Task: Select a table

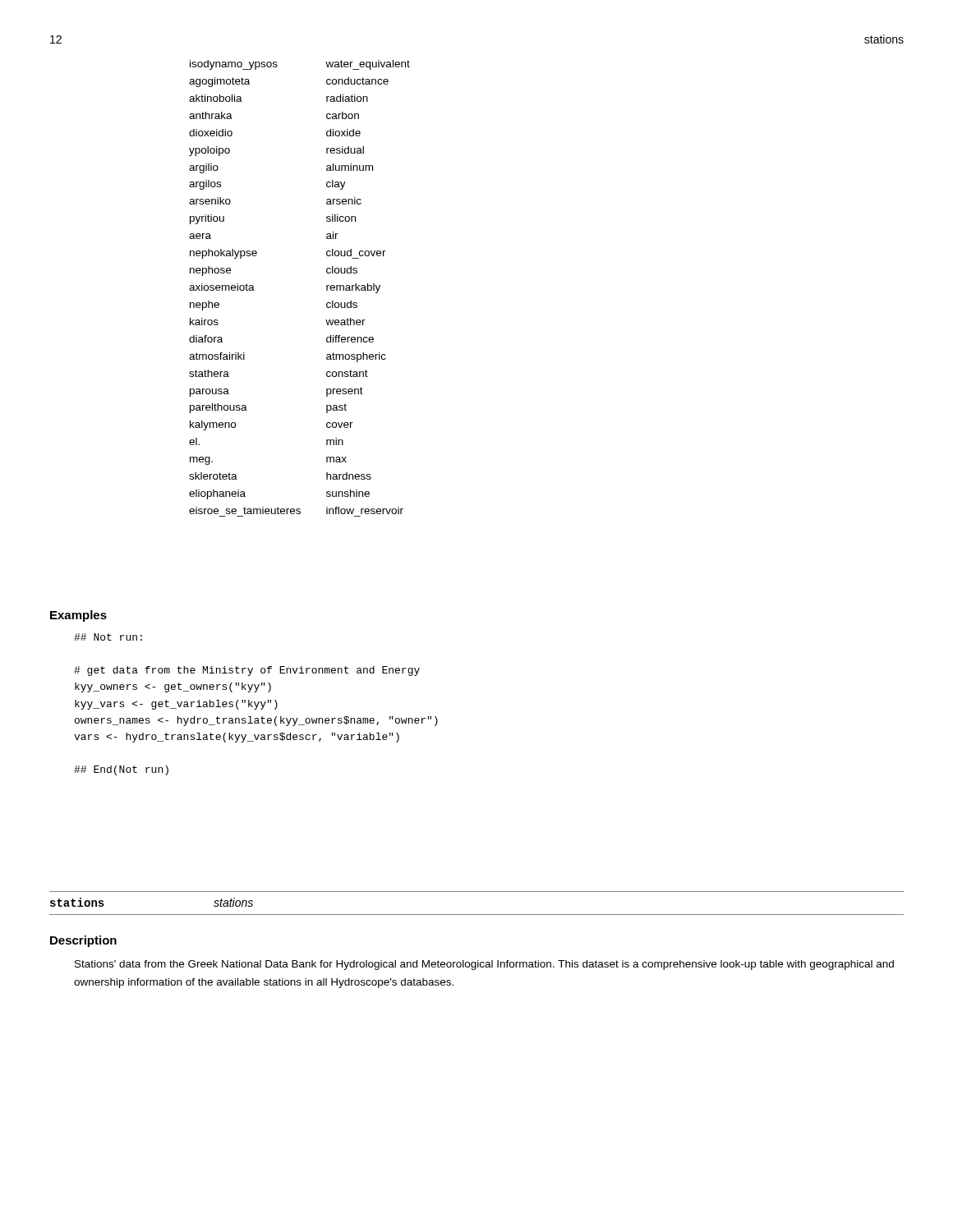Action: coord(312,288)
